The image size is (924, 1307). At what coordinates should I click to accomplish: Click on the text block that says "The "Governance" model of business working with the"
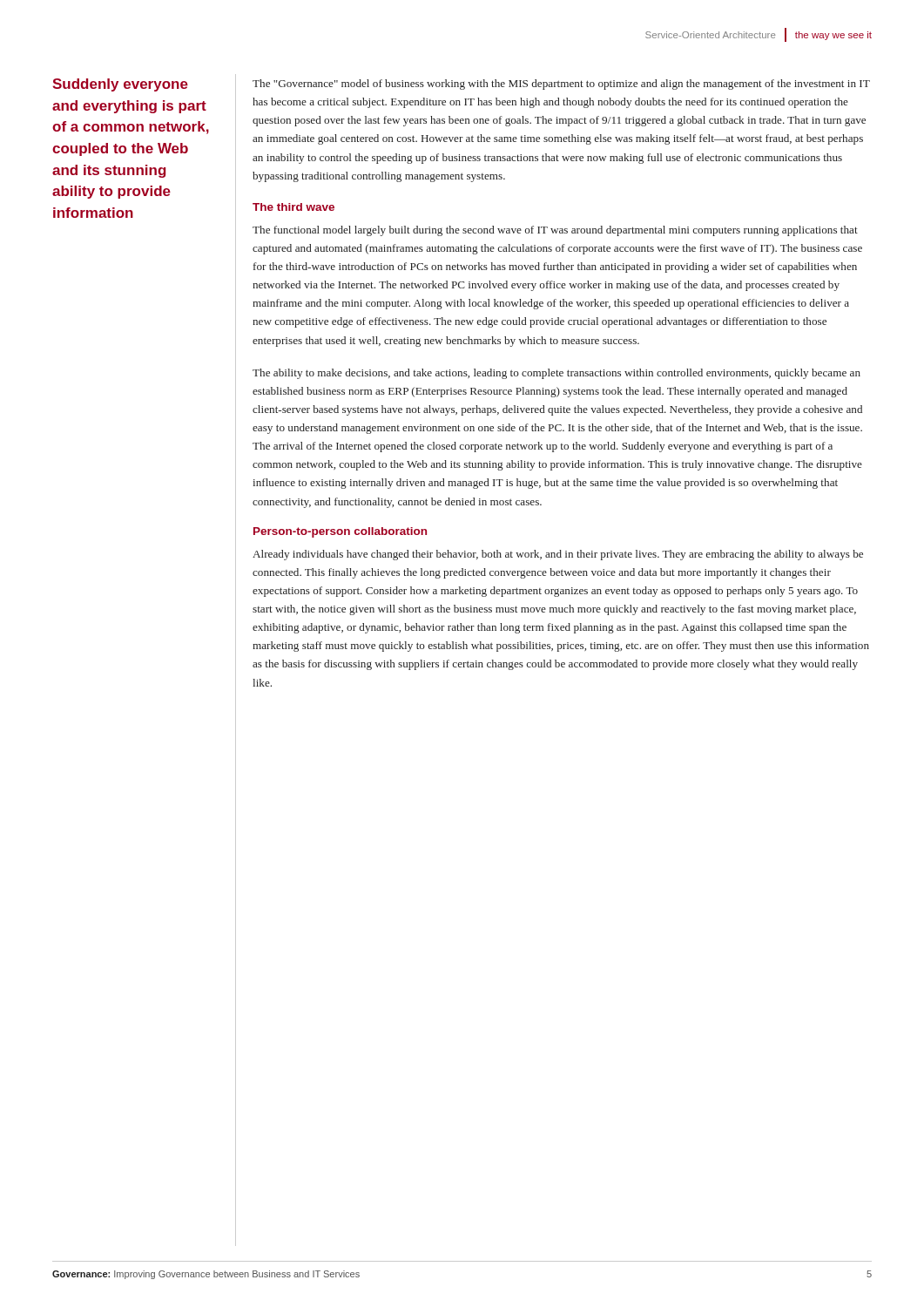click(561, 129)
